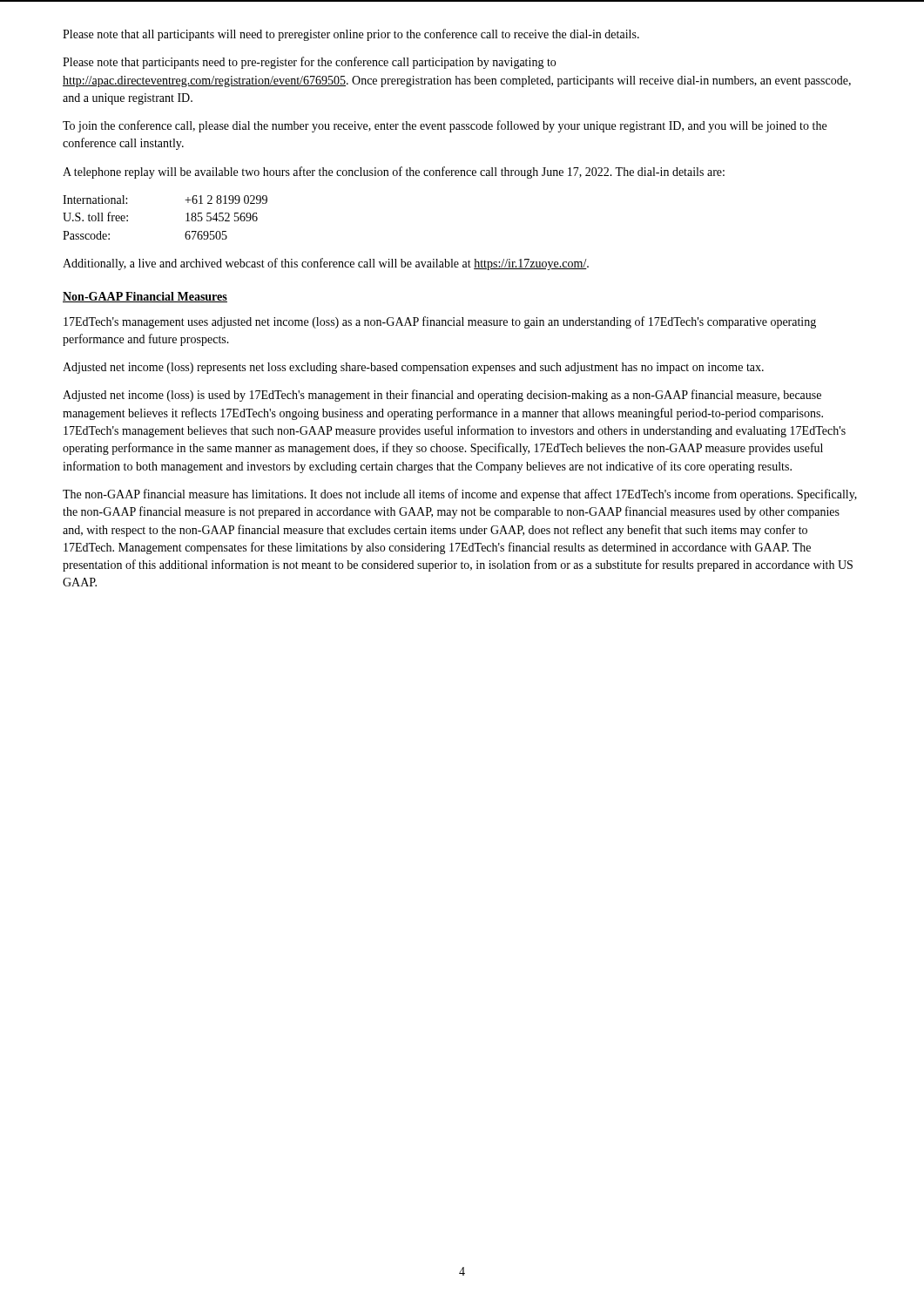This screenshot has width=924, height=1307.
Task: Select the element starting "Please note that all participants will need"
Action: coord(351,34)
